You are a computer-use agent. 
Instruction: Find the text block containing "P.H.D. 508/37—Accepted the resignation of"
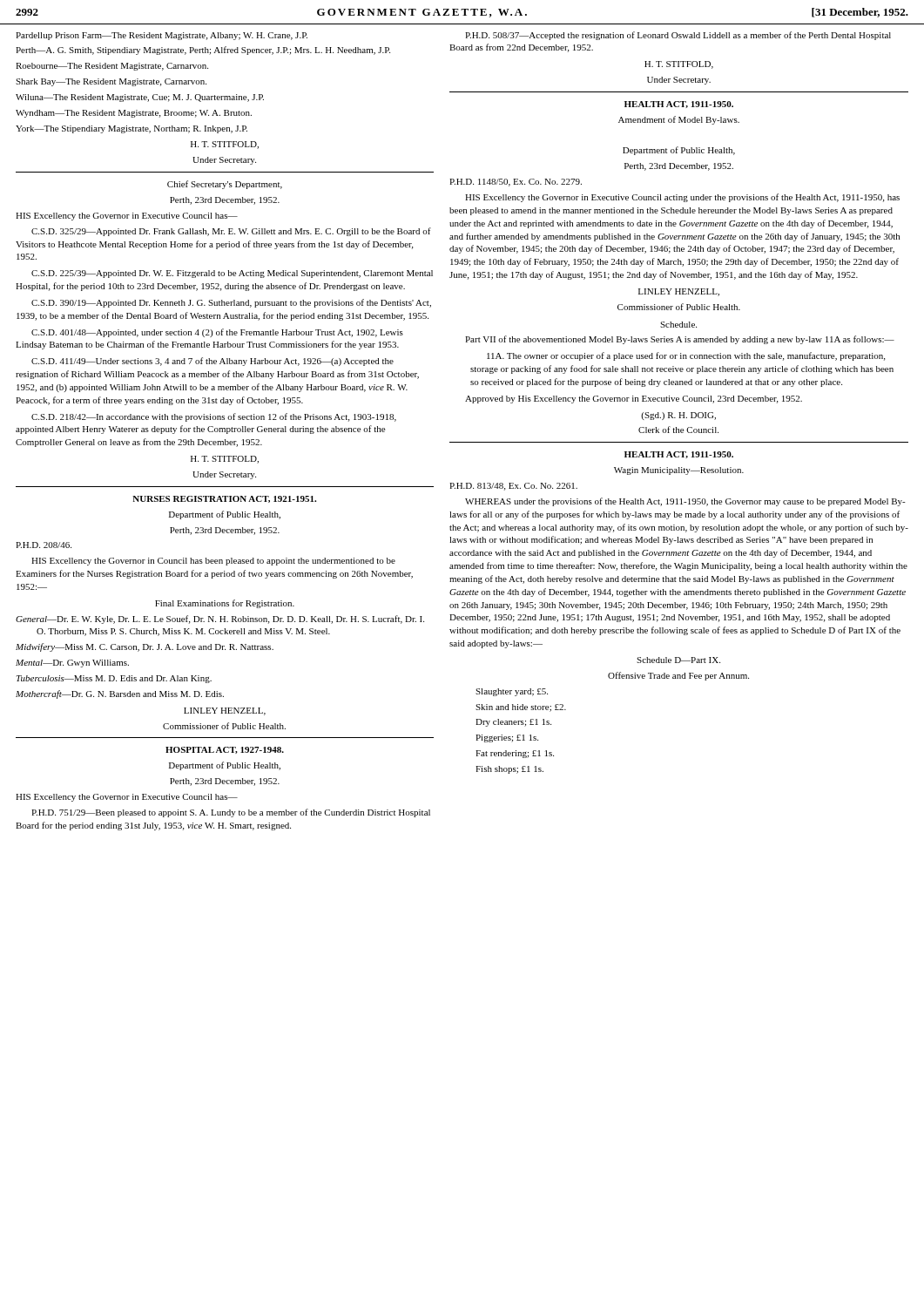(x=679, y=41)
